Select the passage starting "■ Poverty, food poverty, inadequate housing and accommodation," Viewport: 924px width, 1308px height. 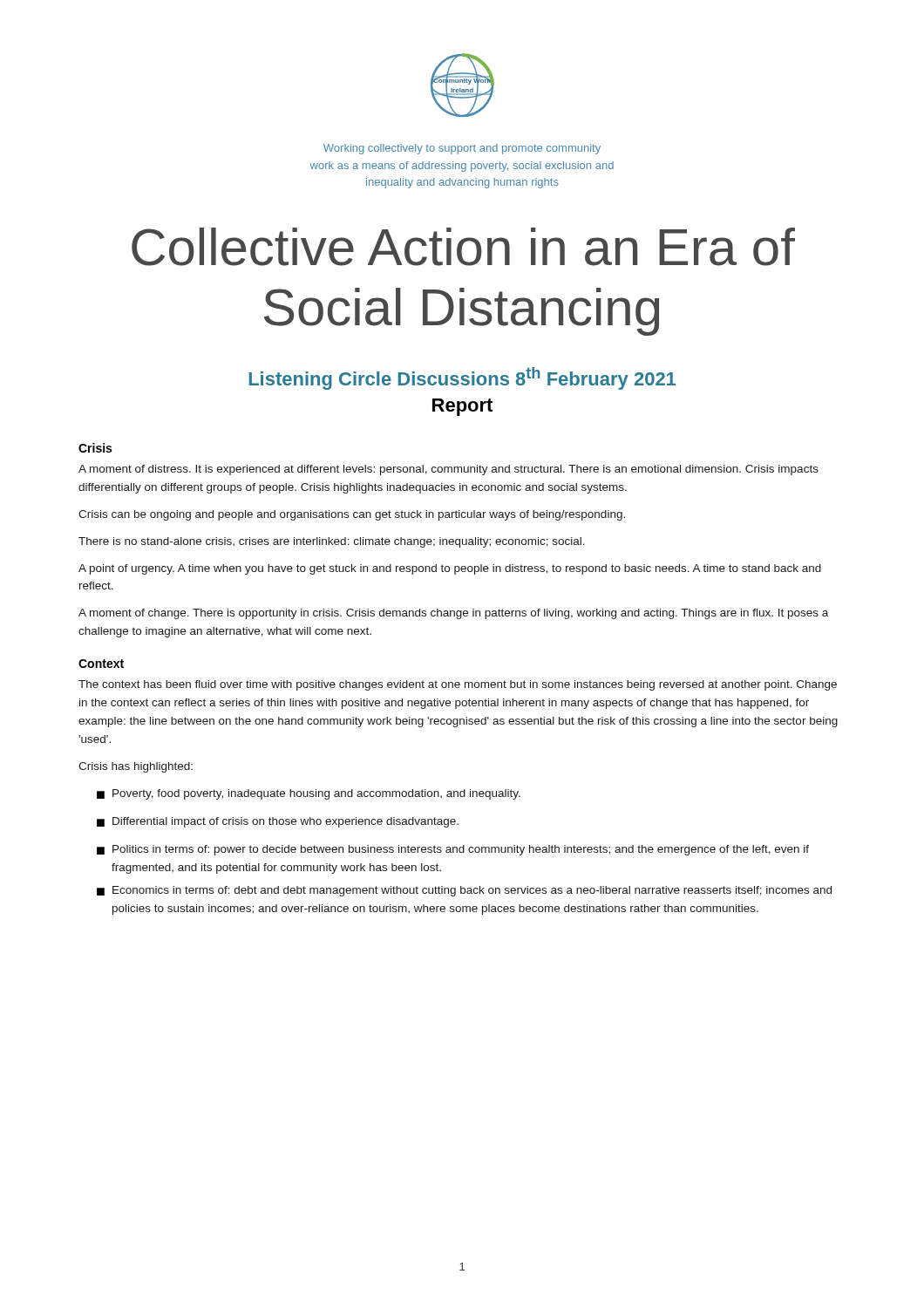471,796
